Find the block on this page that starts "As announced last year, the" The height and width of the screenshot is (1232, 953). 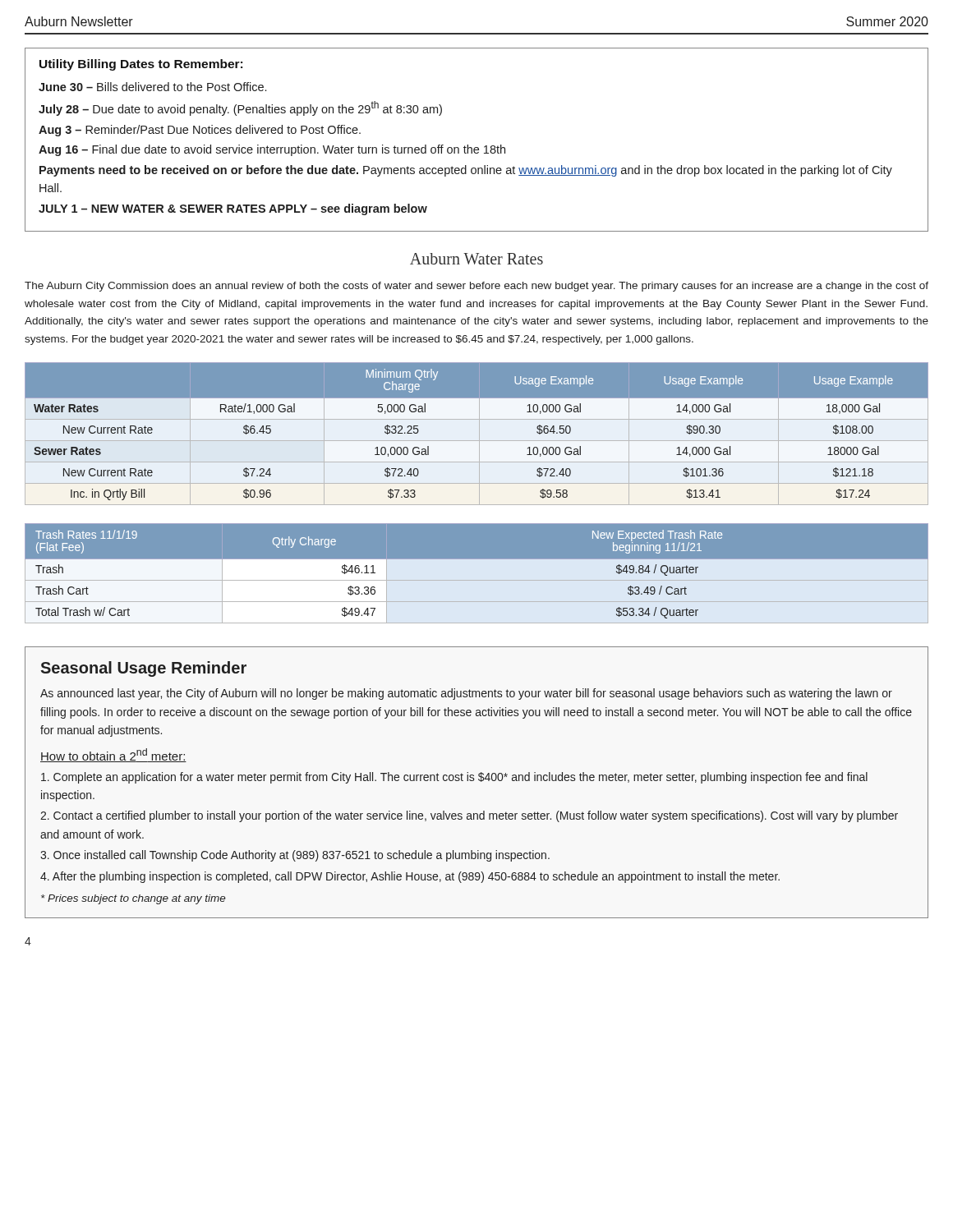point(476,712)
